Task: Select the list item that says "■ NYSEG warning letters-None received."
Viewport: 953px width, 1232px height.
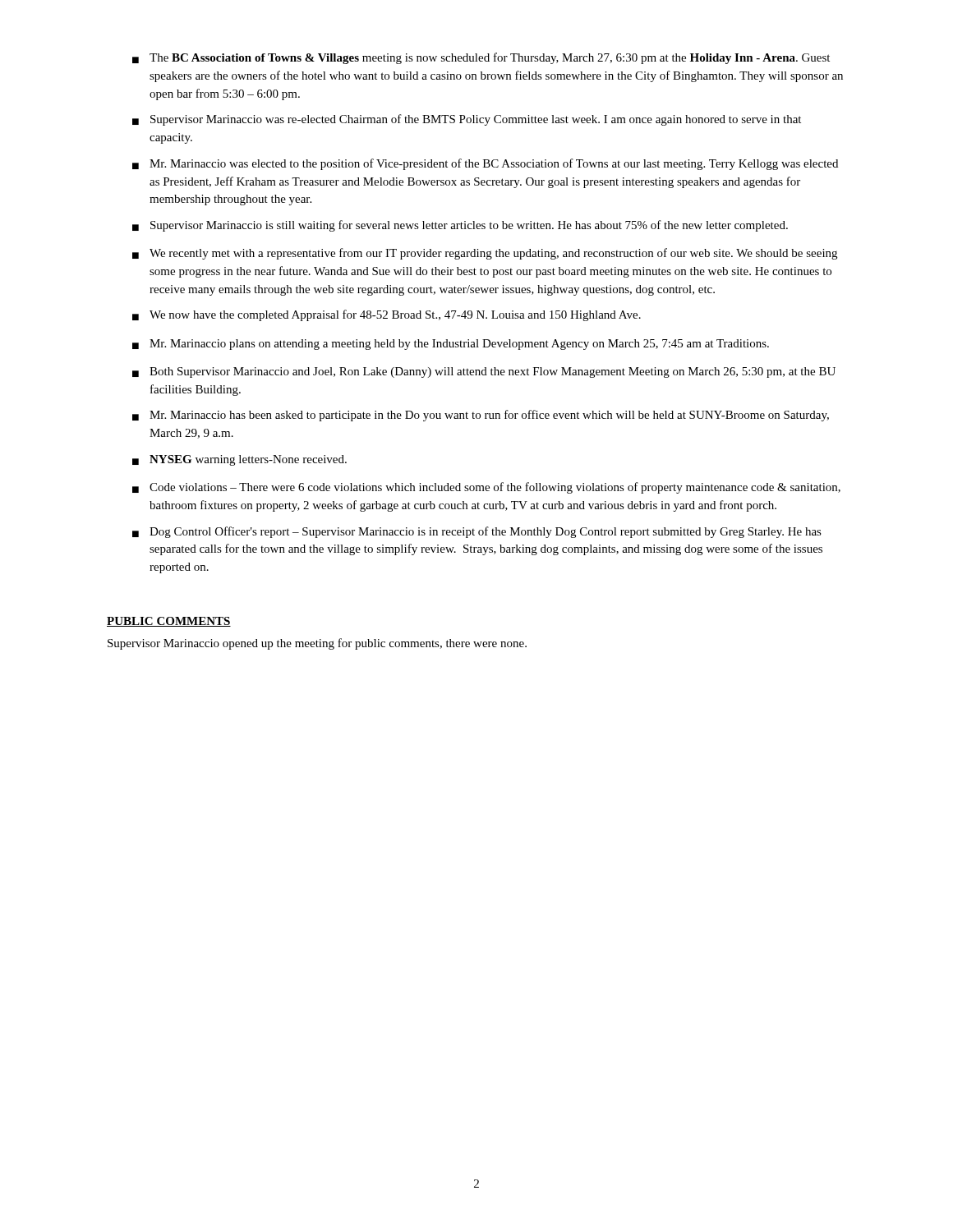Action: point(239,460)
